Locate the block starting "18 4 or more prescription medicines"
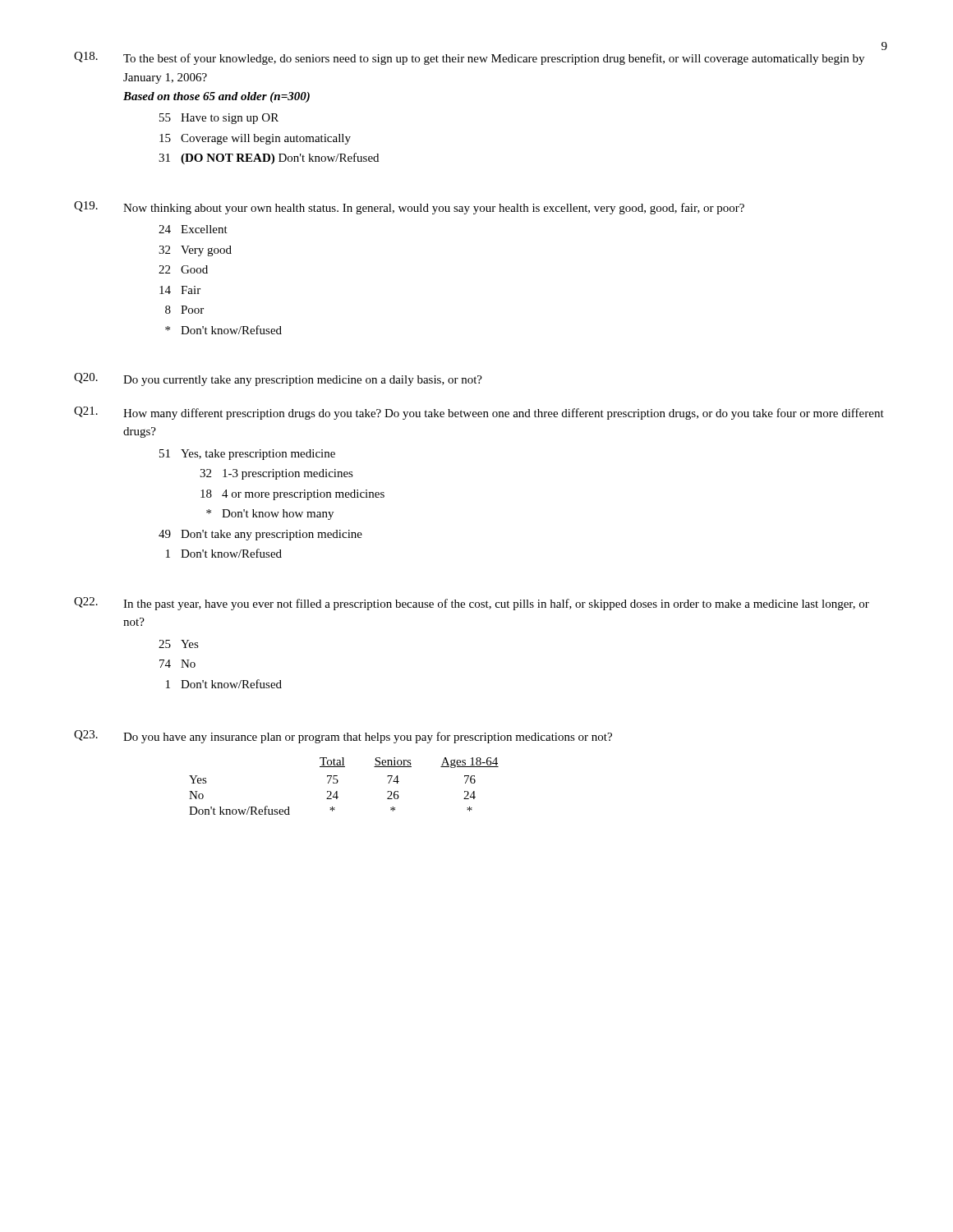This screenshot has height=1232, width=953. coord(292,495)
